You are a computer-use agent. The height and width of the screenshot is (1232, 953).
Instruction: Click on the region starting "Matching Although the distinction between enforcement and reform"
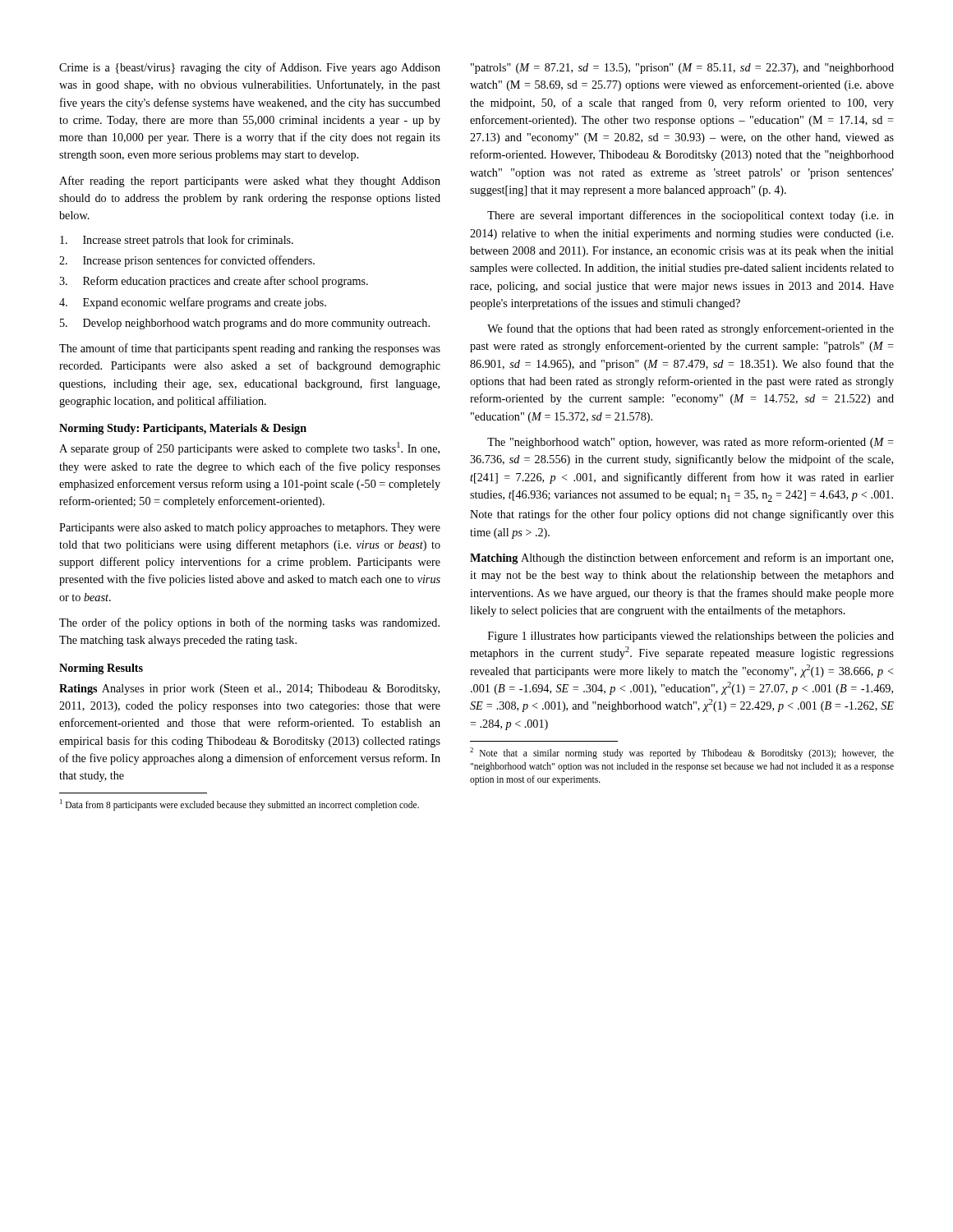(x=682, y=584)
